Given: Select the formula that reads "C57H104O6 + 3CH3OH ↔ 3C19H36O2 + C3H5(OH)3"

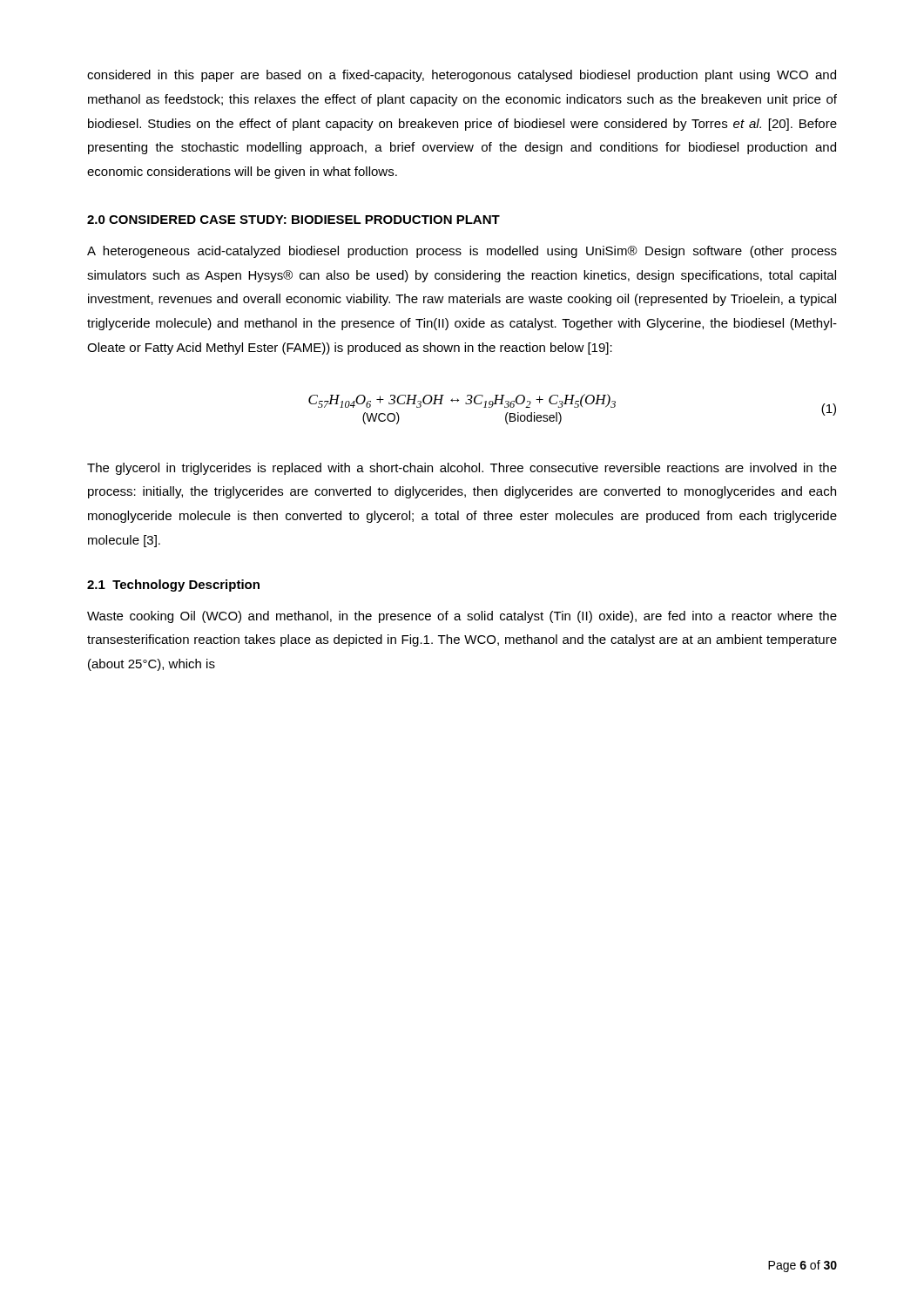Looking at the screenshot, I should click(x=572, y=407).
